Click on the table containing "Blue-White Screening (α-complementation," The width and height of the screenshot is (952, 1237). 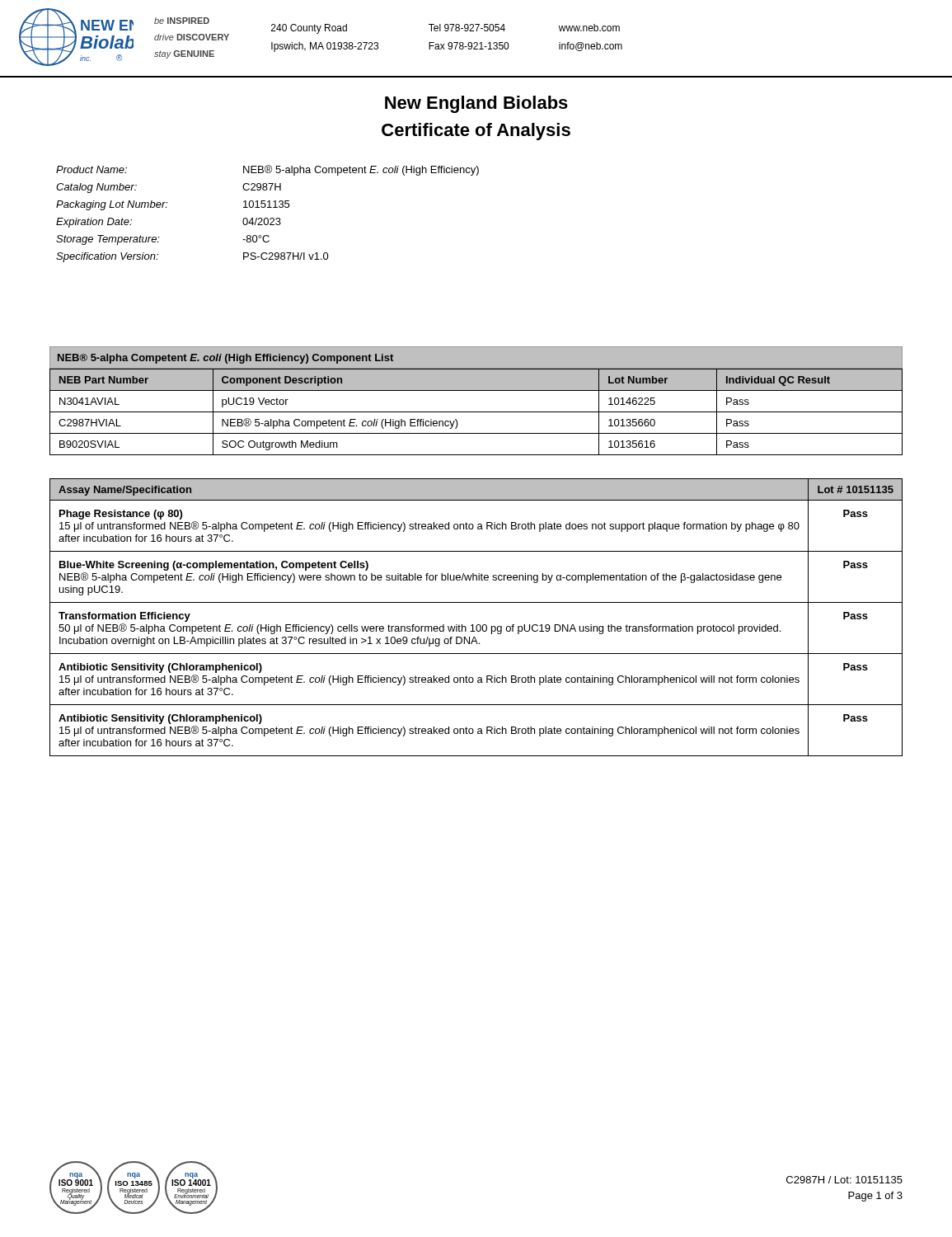click(x=476, y=617)
